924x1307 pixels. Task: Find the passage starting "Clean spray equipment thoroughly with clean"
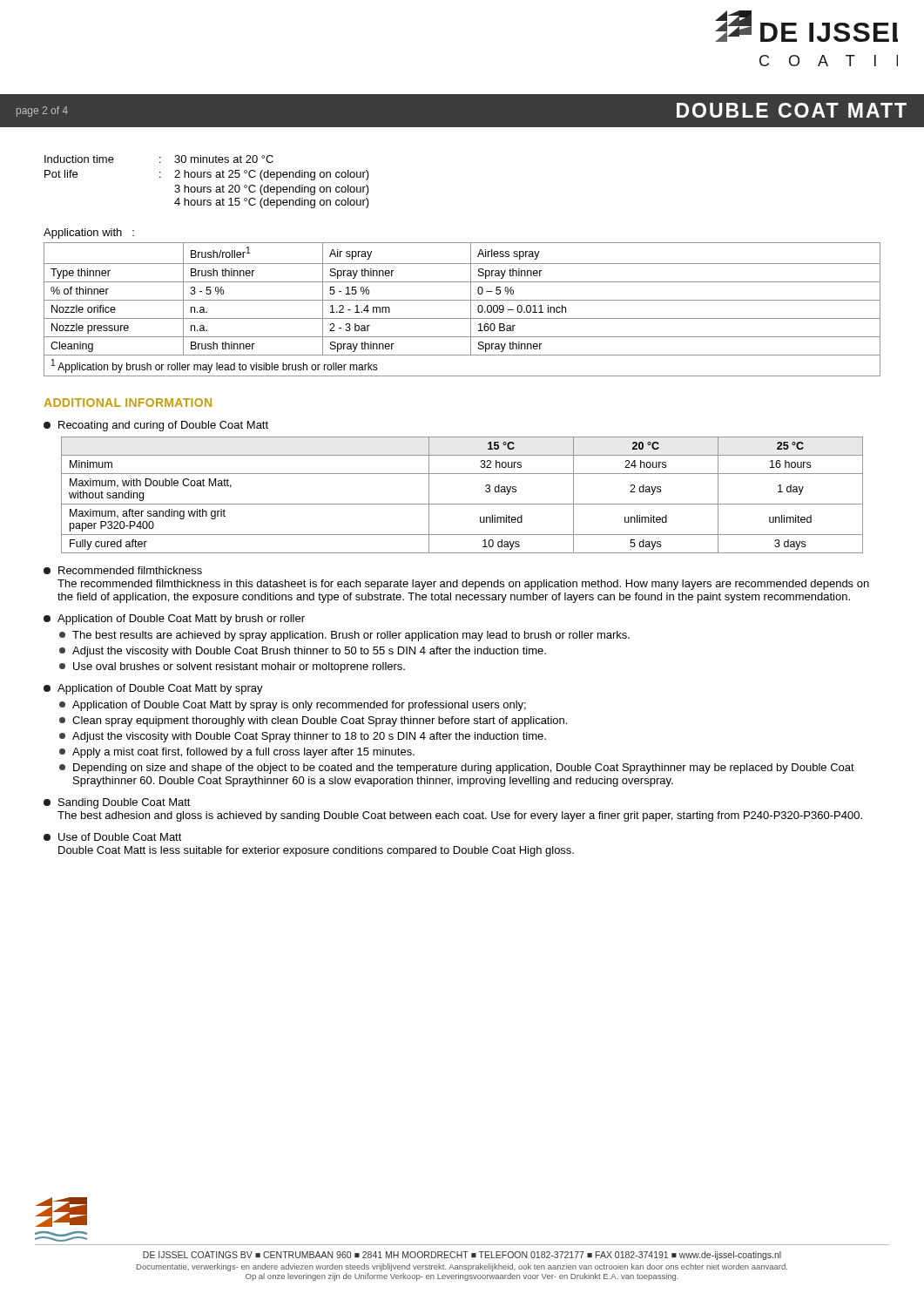(314, 720)
